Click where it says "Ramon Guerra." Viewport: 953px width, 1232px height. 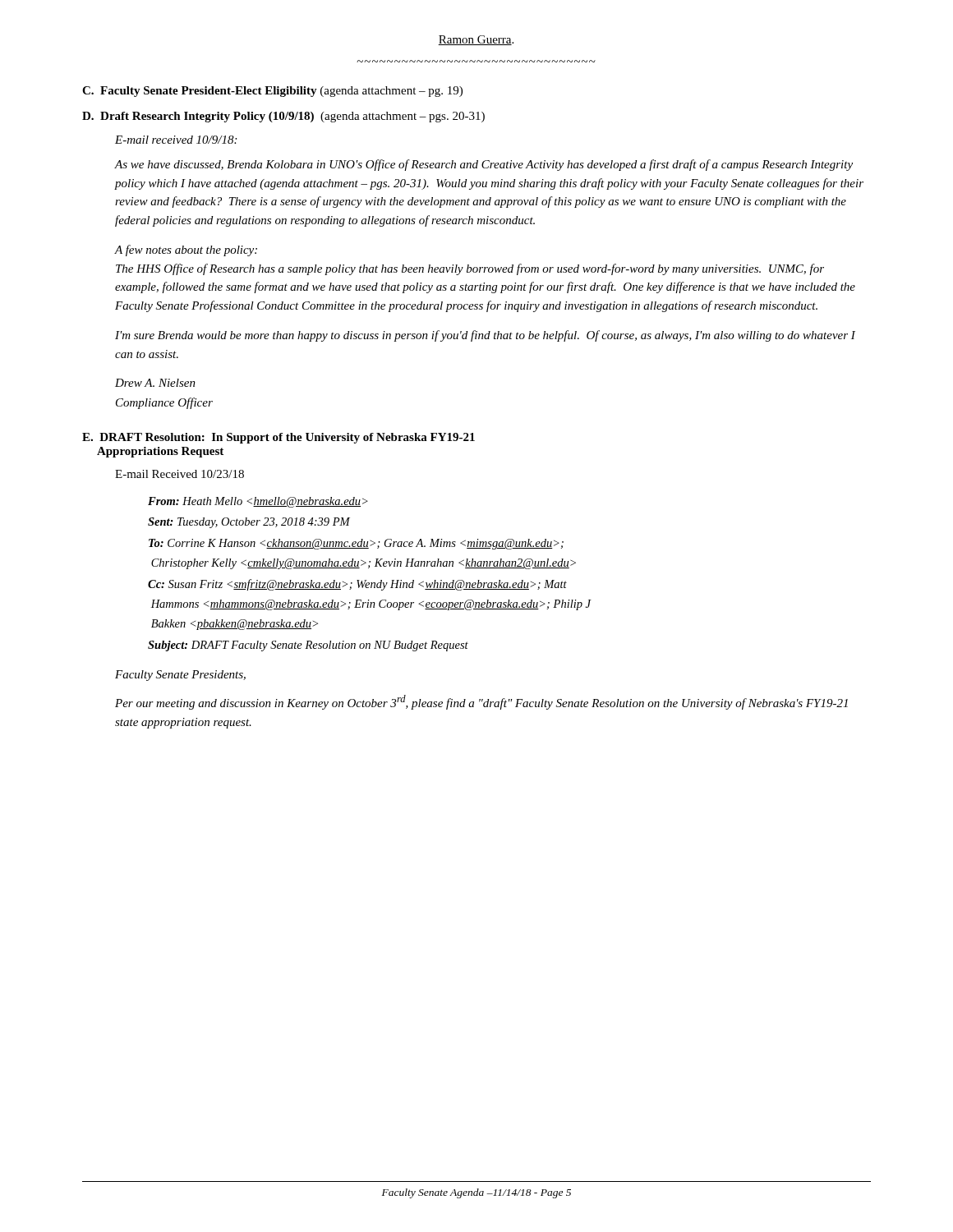point(476,39)
